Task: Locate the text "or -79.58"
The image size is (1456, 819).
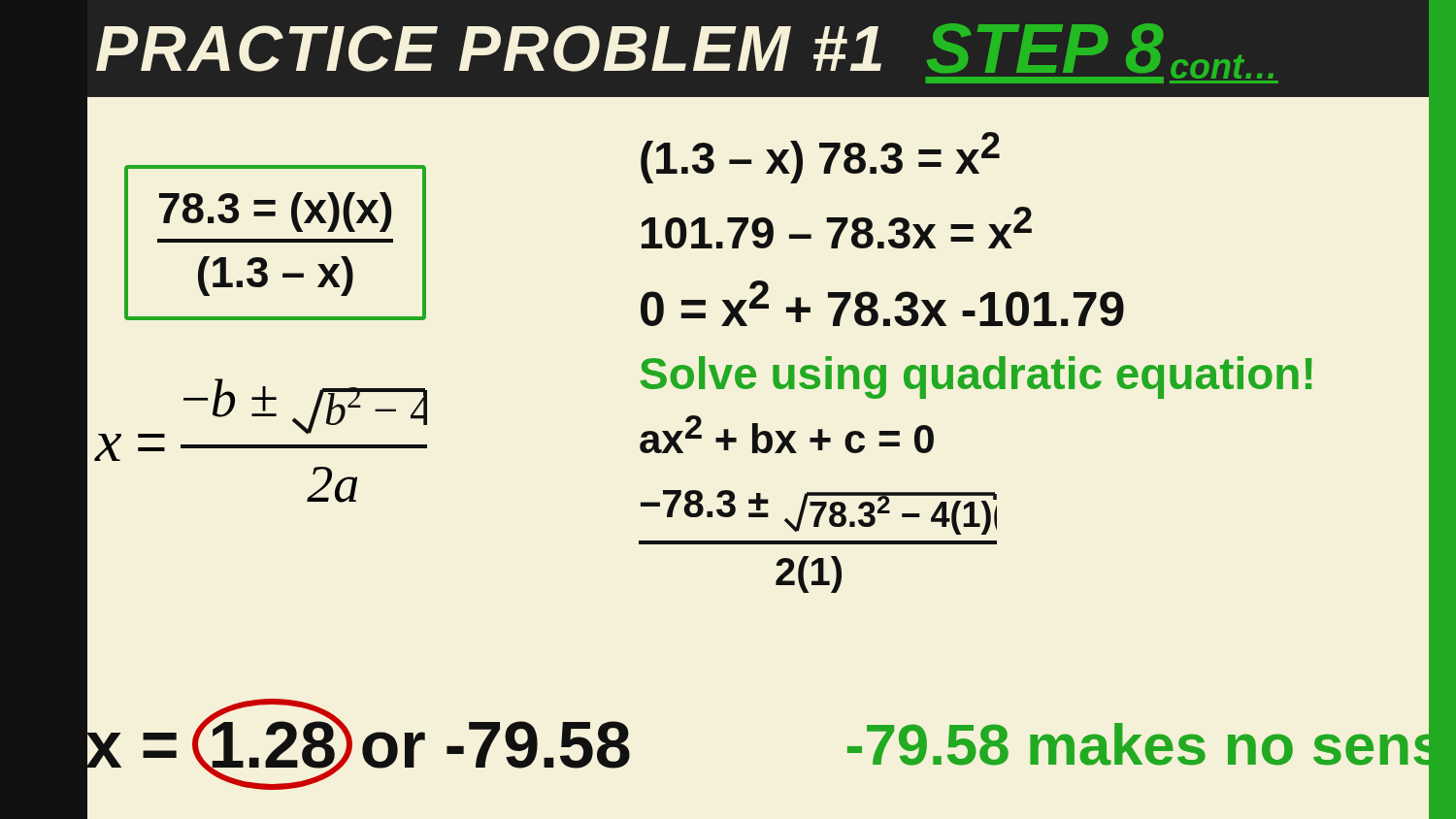Action: pos(496,744)
